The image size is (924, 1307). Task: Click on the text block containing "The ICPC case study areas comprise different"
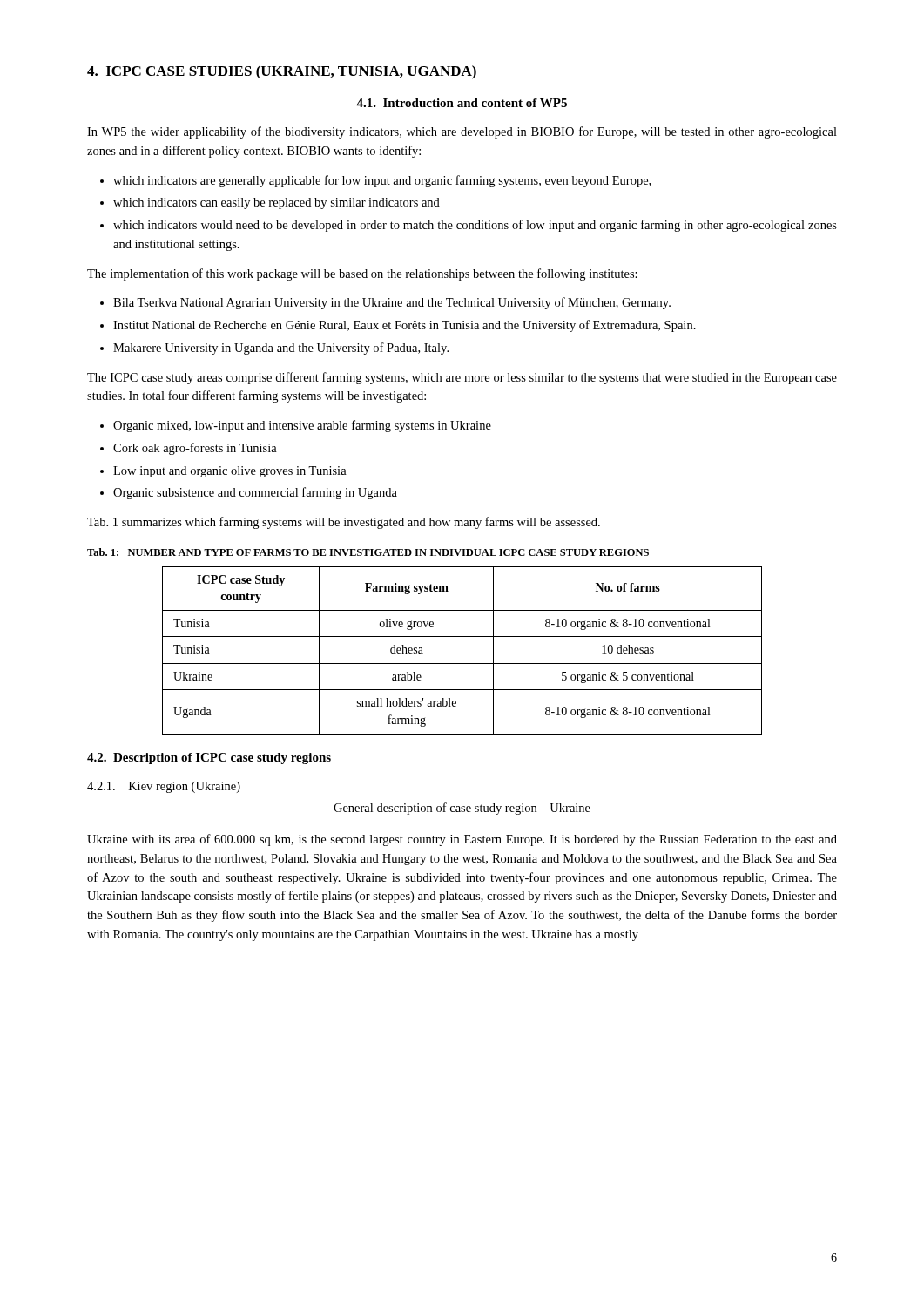tap(462, 387)
